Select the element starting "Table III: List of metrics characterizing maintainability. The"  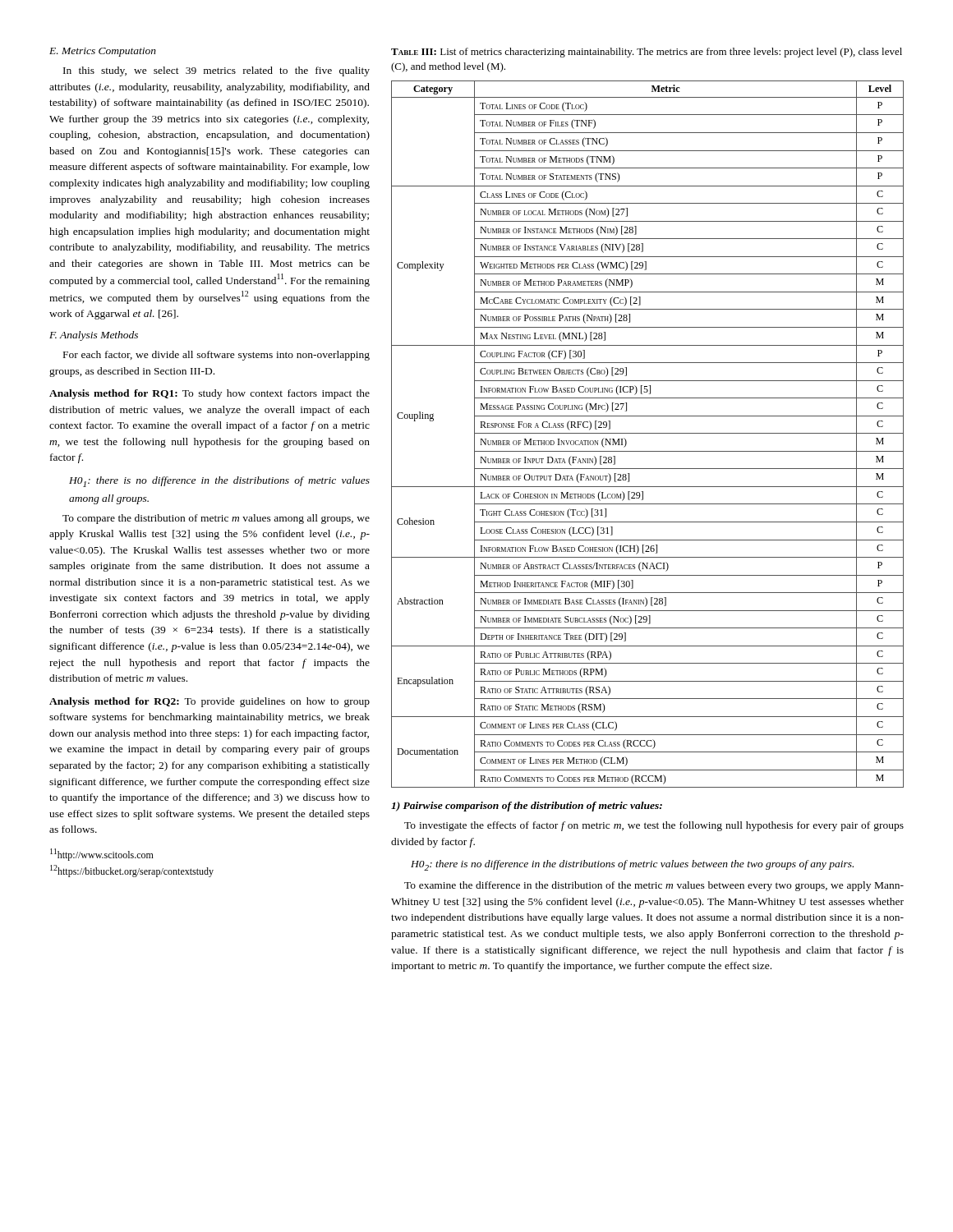(647, 59)
